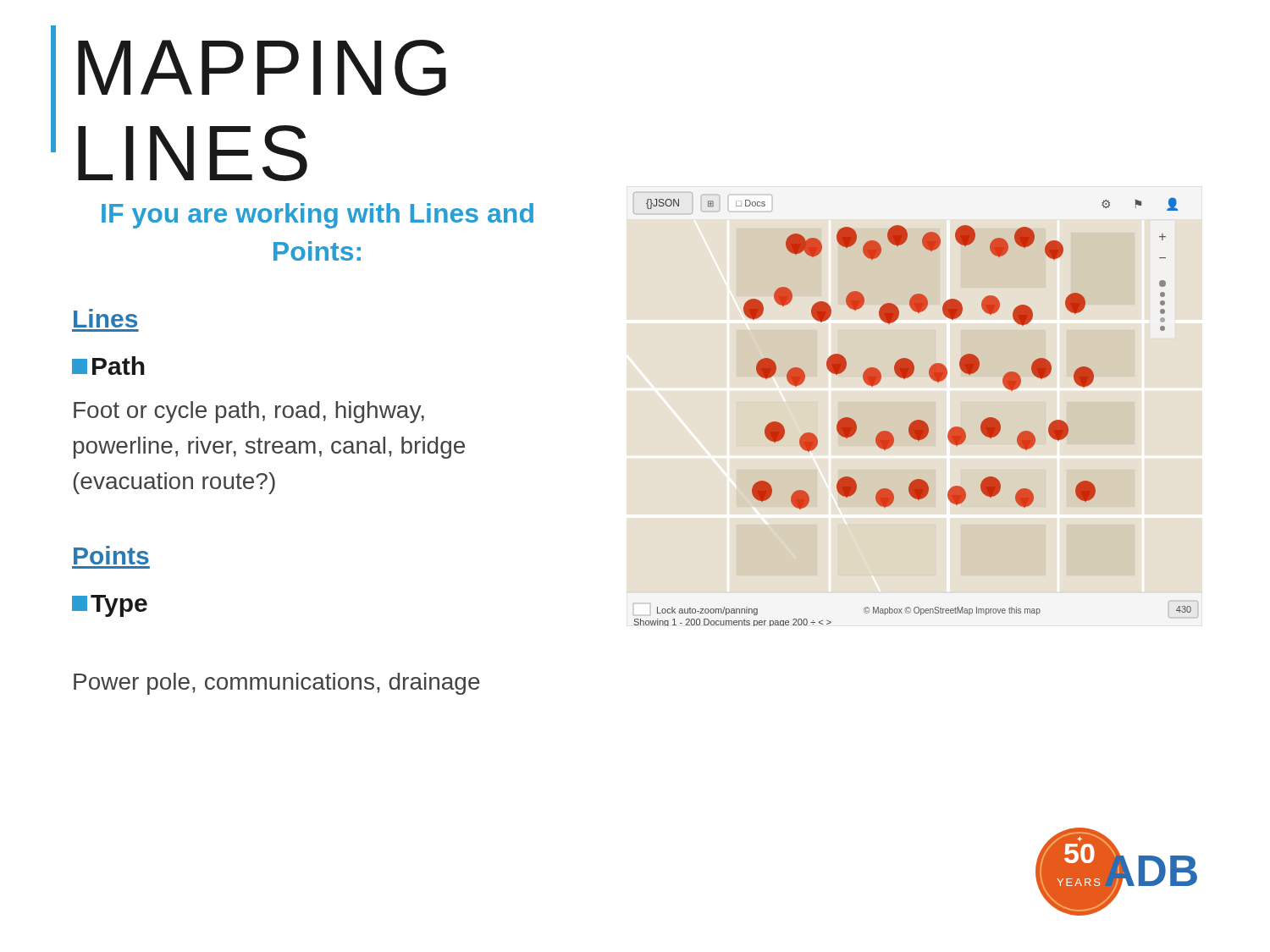
Task: Click where it says "Power pole, communications, drainage"
Action: (x=276, y=682)
